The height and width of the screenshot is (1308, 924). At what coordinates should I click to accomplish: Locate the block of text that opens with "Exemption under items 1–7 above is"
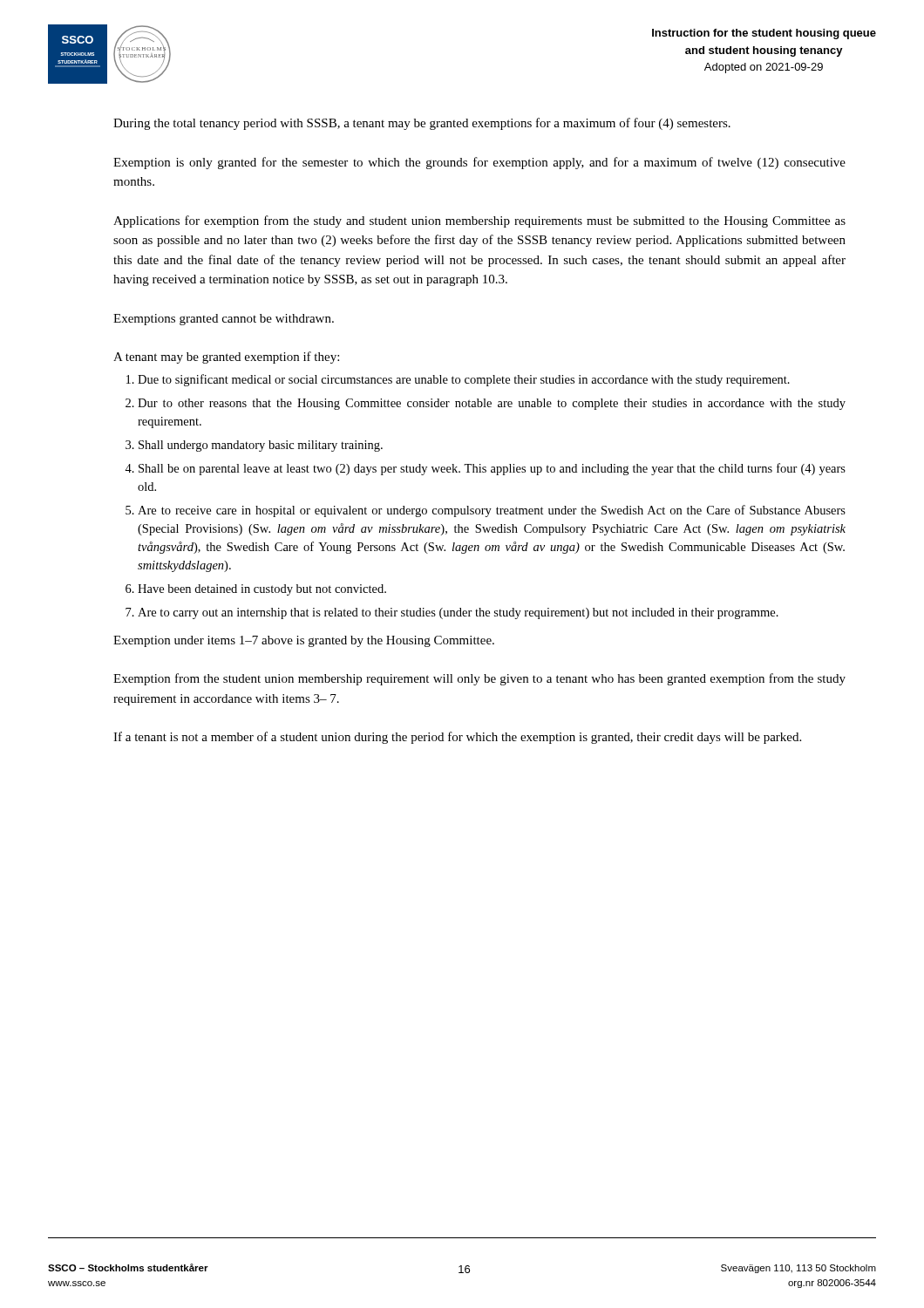coord(304,640)
